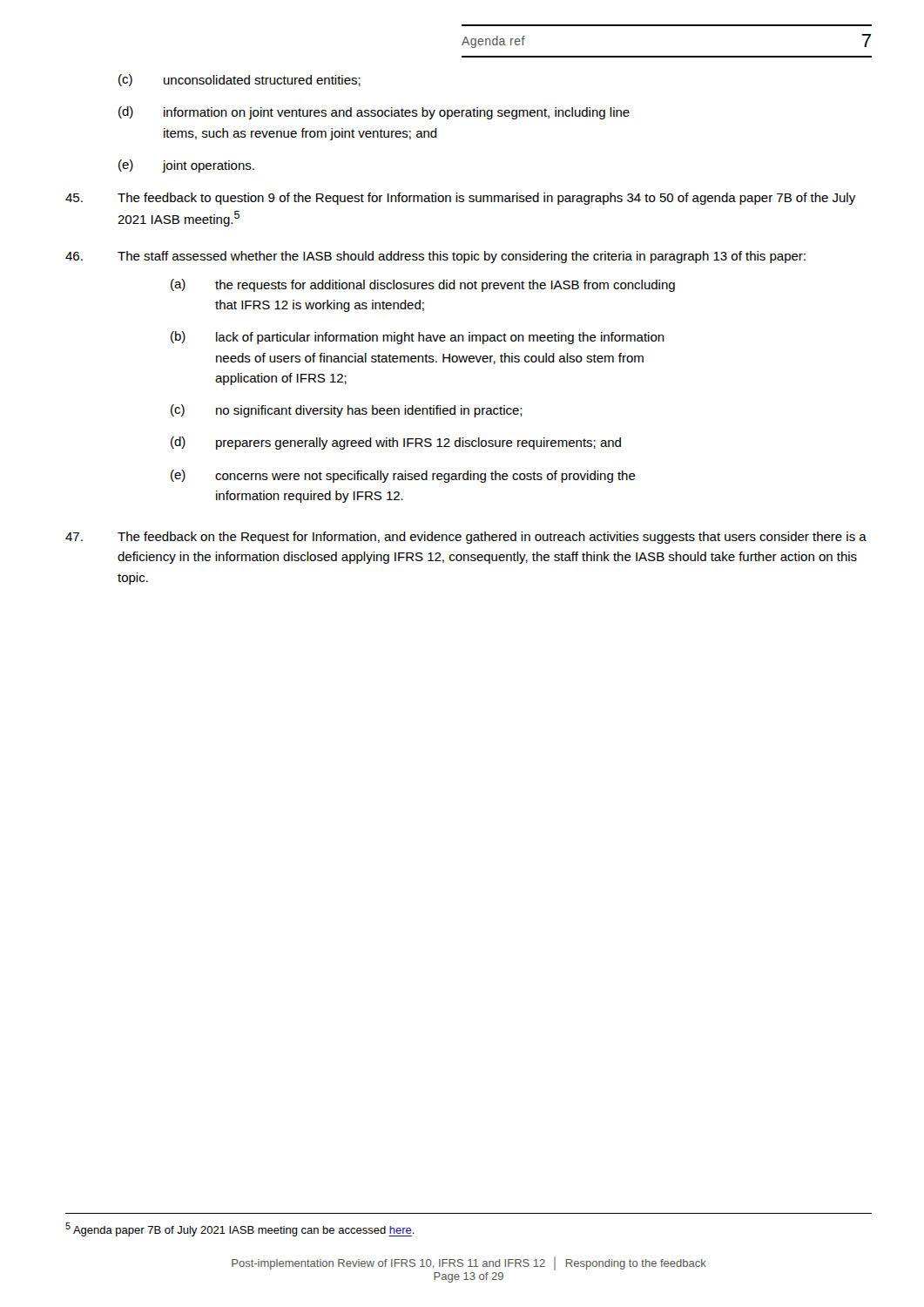Locate the list item with the text "(d) preparers generally agreed with IFRS"

[x=396, y=442]
